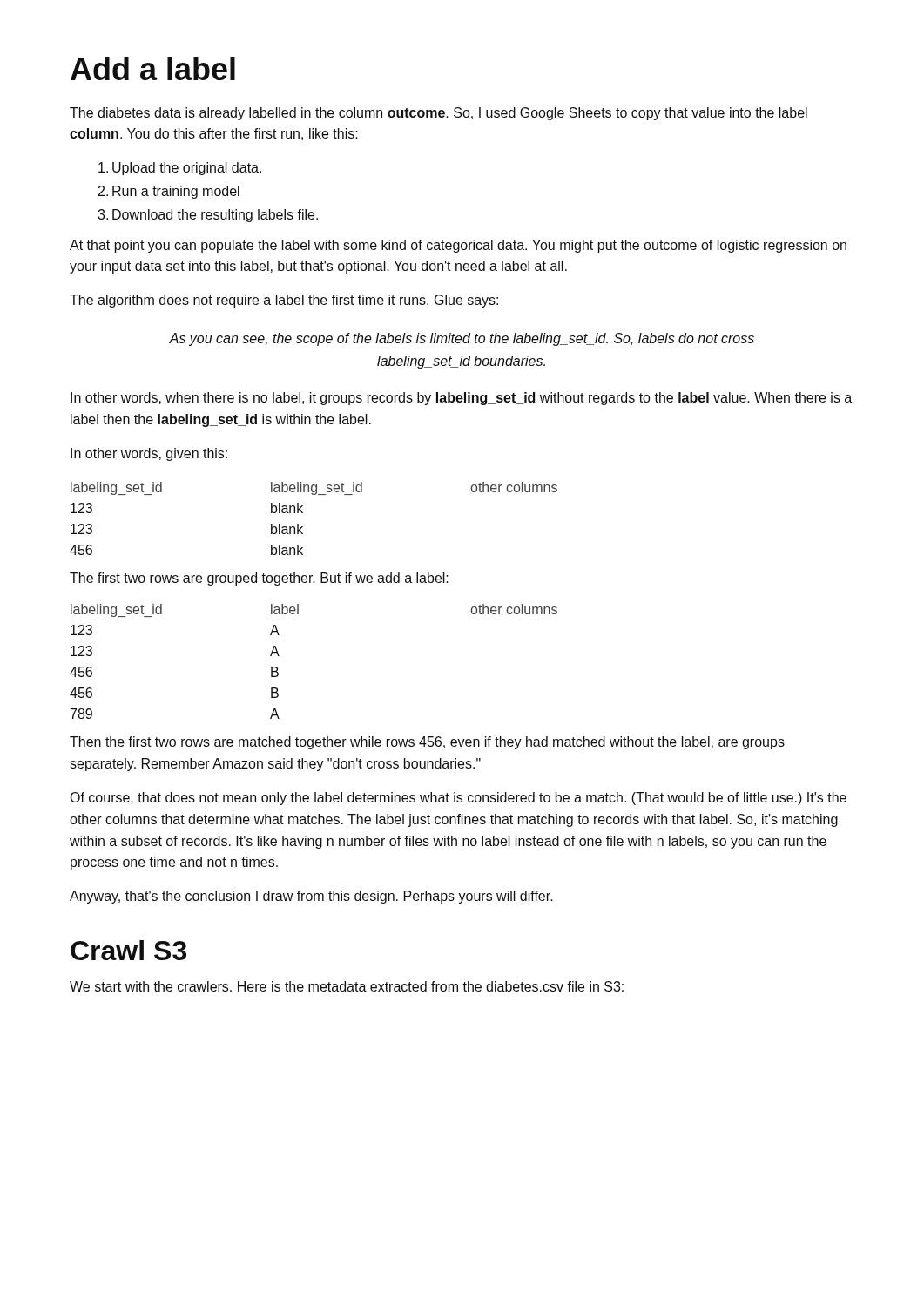Find the text block that says "Of course, that does not"
Screen dimensions: 1307x924
click(458, 830)
